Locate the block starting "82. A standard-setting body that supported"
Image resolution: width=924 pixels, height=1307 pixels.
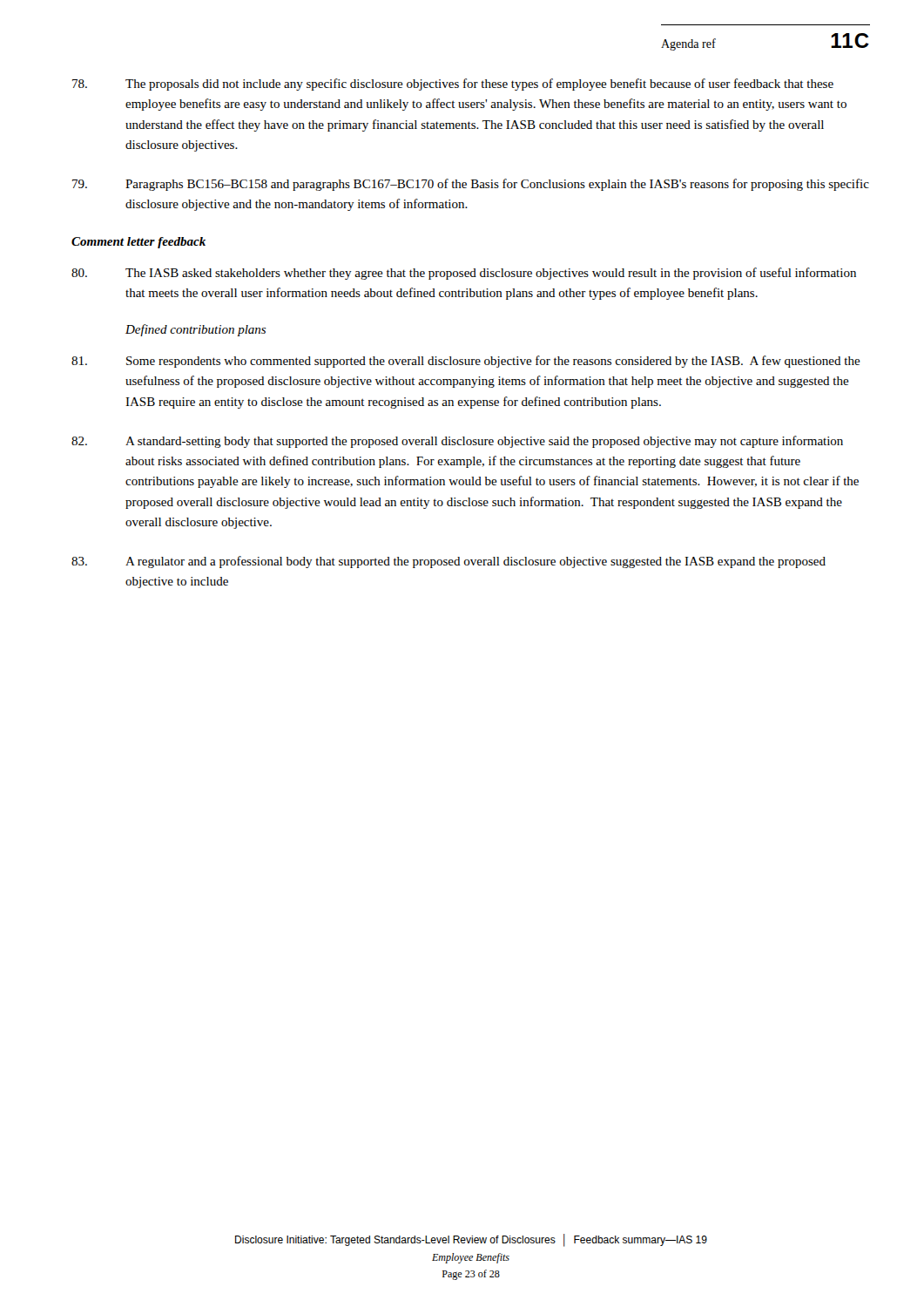471,482
